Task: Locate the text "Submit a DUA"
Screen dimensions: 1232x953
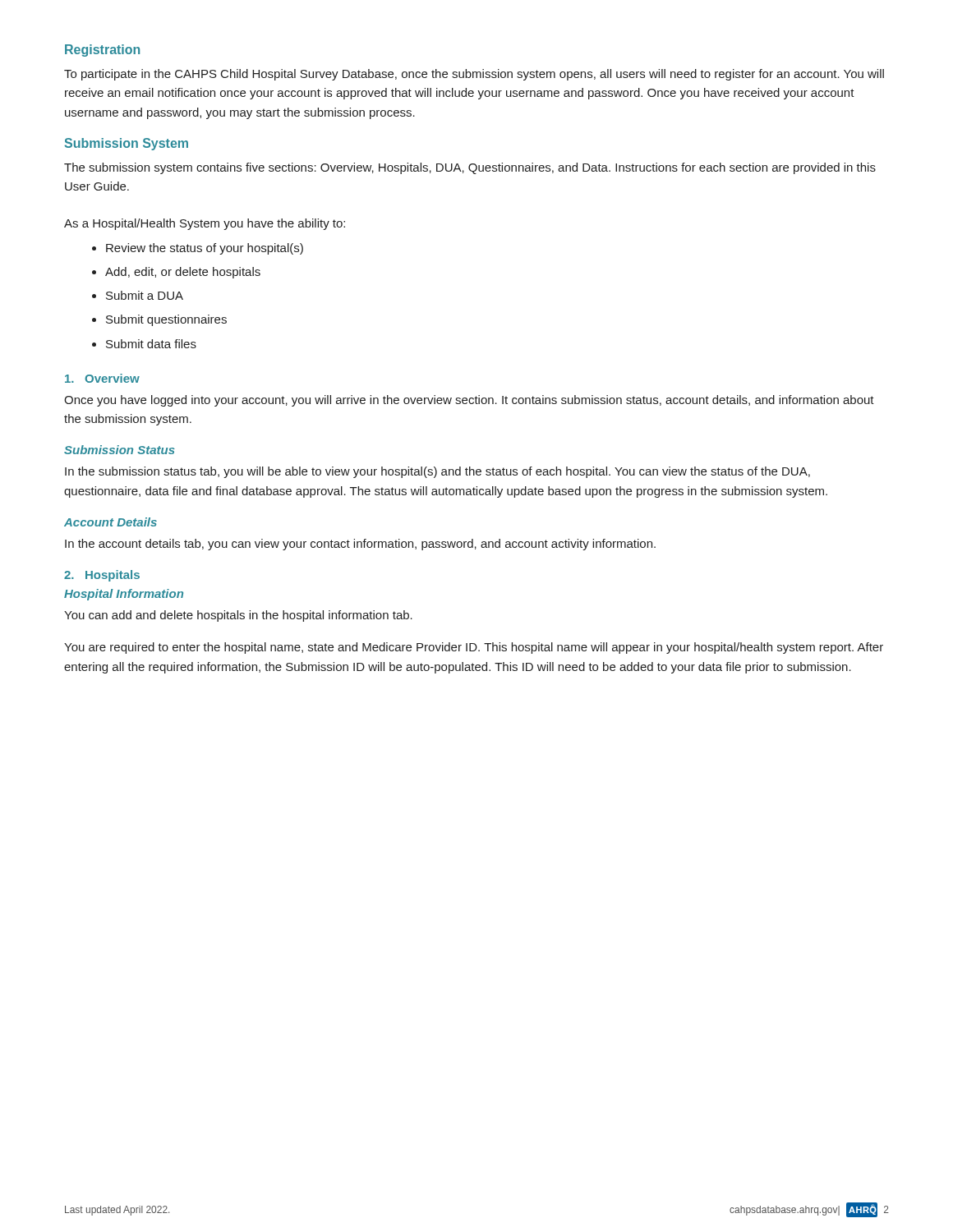Action: click(x=138, y=295)
